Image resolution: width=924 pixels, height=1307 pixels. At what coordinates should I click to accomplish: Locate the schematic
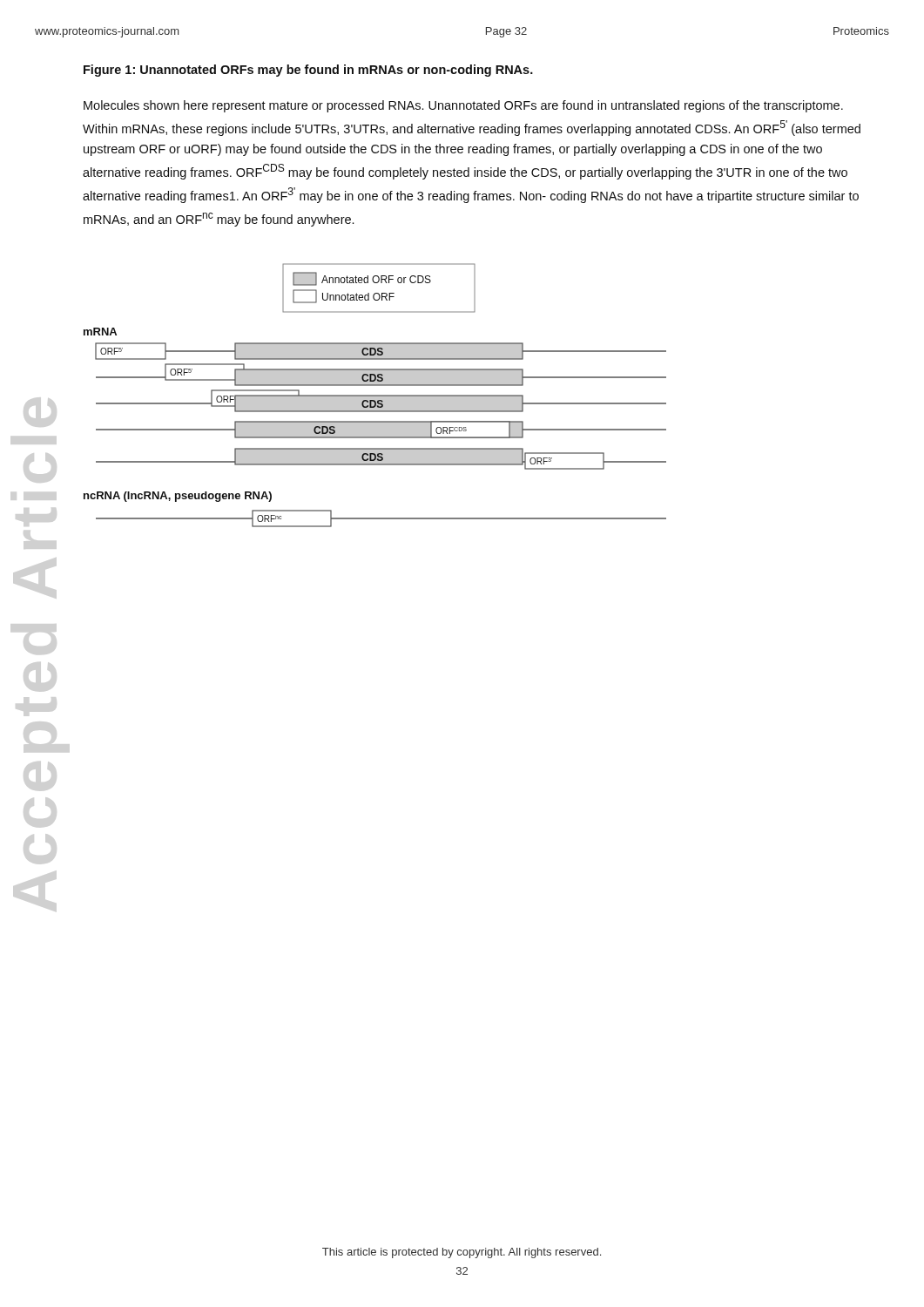tap(440, 431)
